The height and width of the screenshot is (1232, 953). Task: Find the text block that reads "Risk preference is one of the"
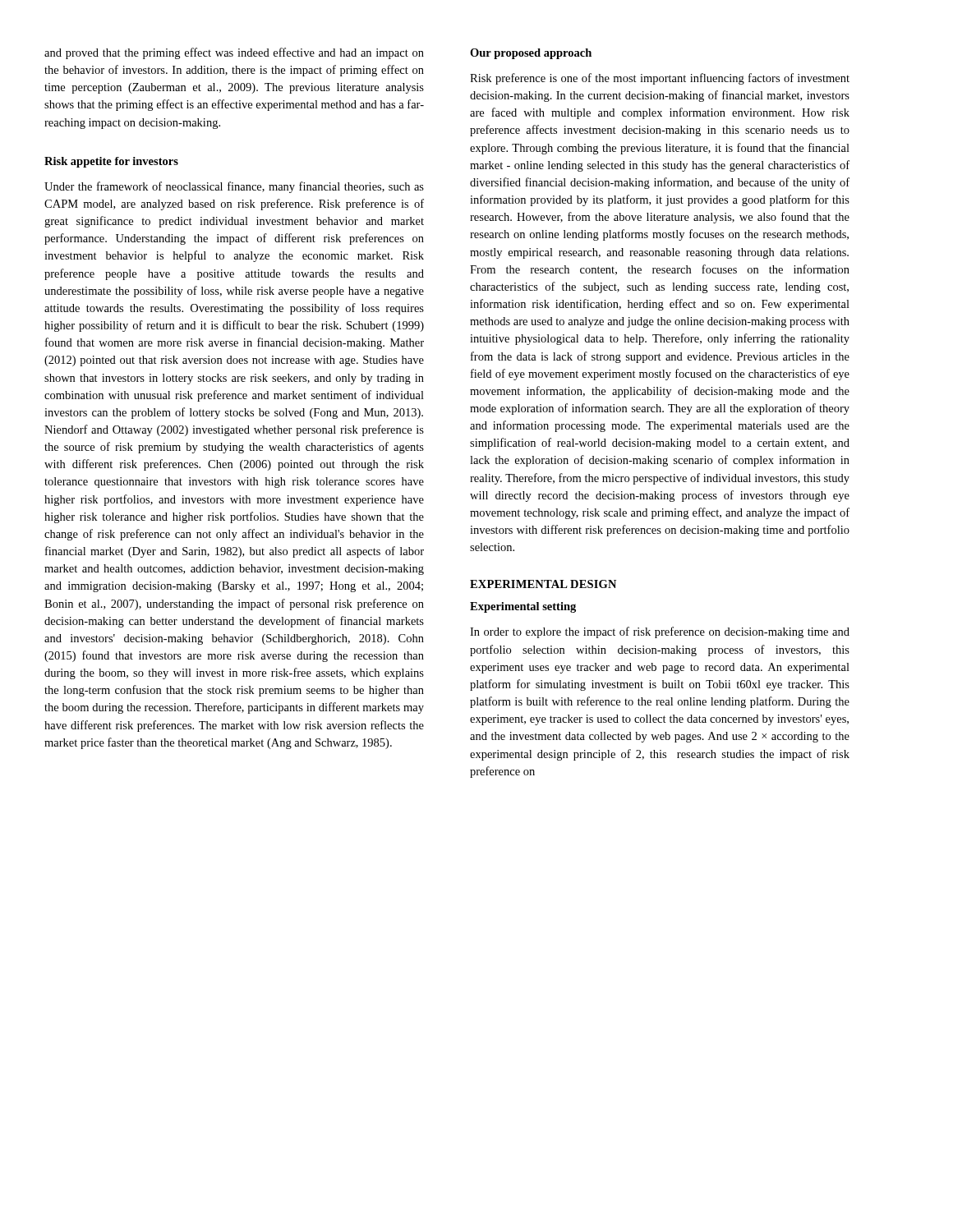(x=660, y=313)
